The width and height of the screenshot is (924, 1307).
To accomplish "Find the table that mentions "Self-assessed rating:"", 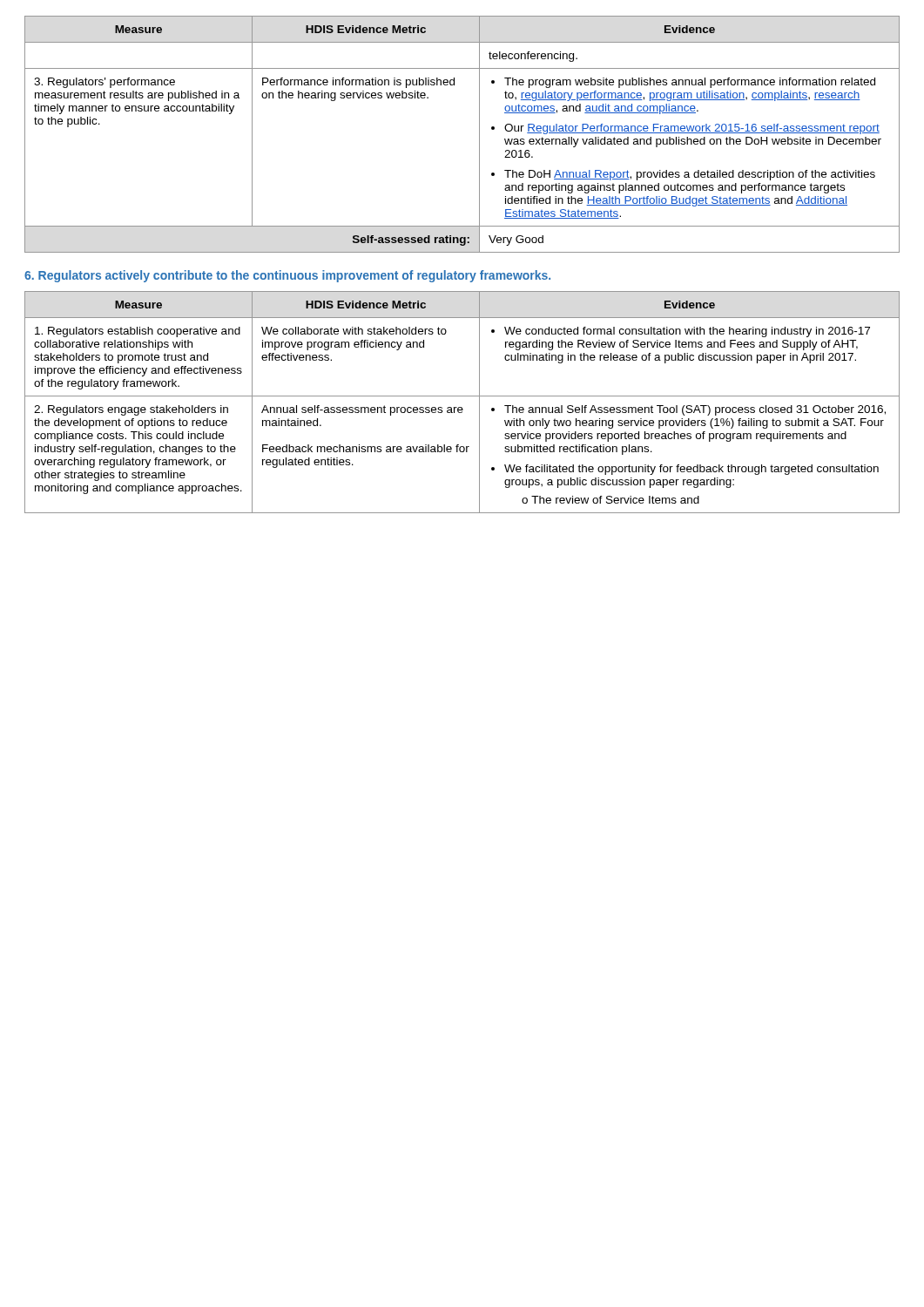I will click(462, 134).
